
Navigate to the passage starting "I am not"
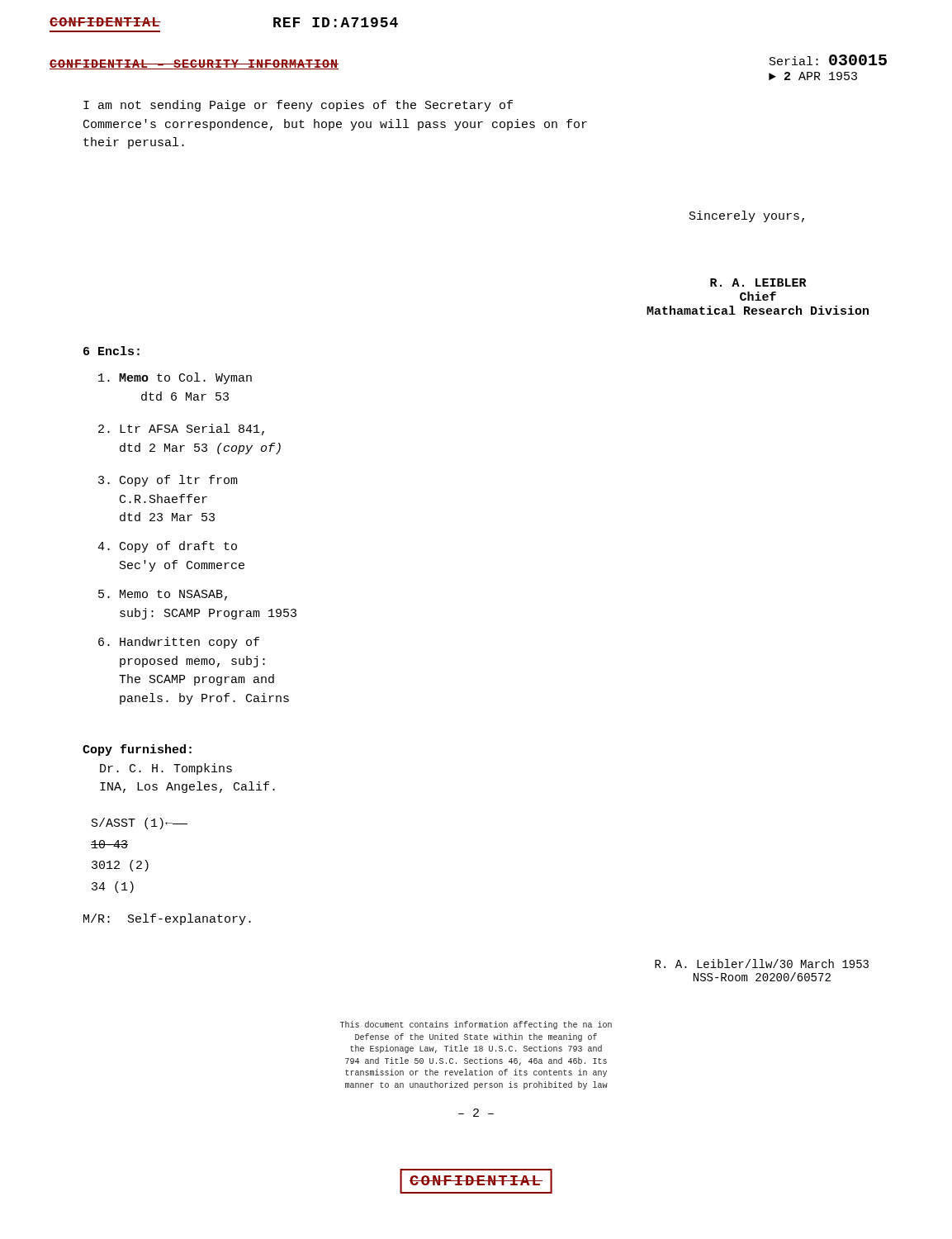[x=335, y=125]
